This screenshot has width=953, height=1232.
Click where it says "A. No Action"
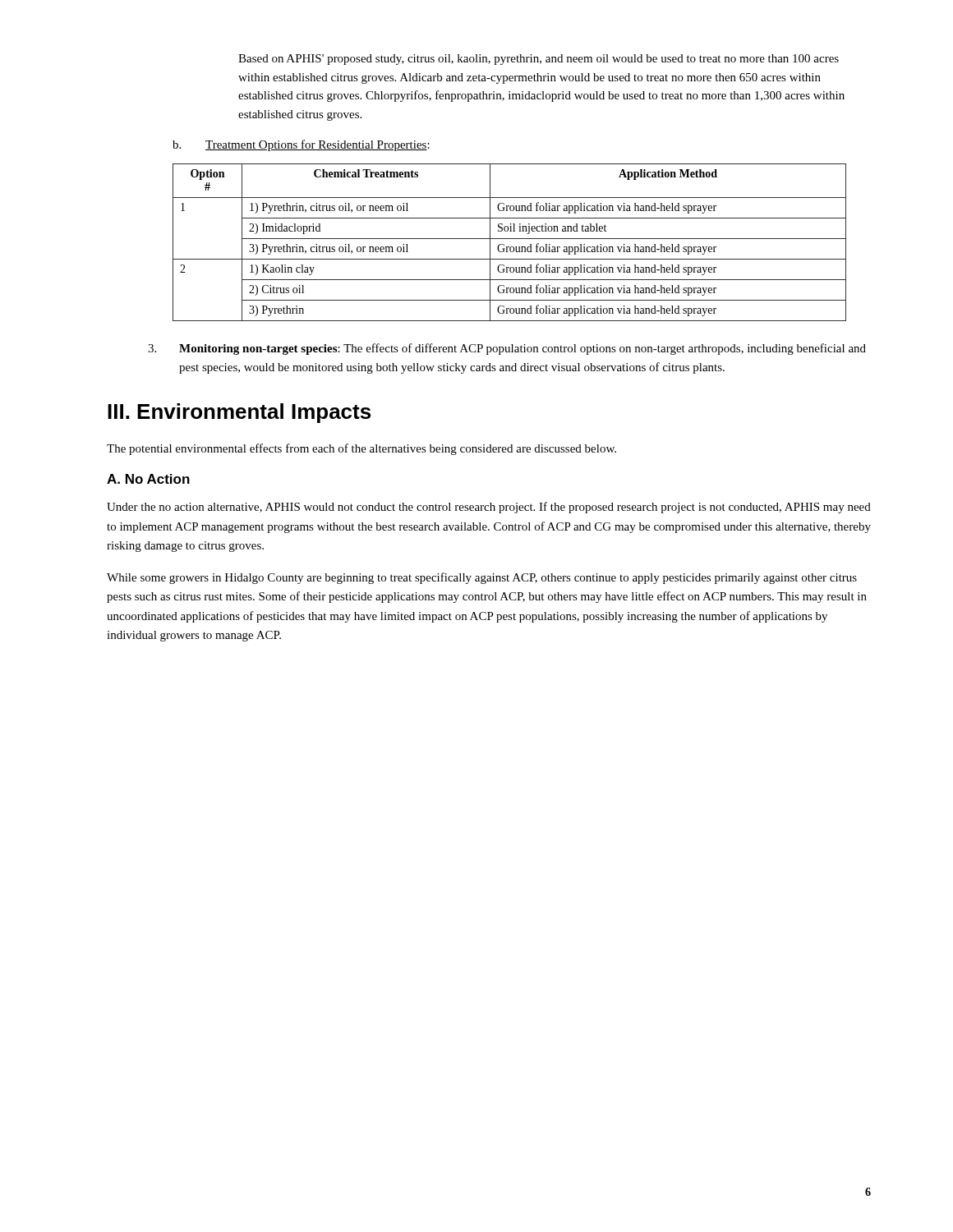148,479
